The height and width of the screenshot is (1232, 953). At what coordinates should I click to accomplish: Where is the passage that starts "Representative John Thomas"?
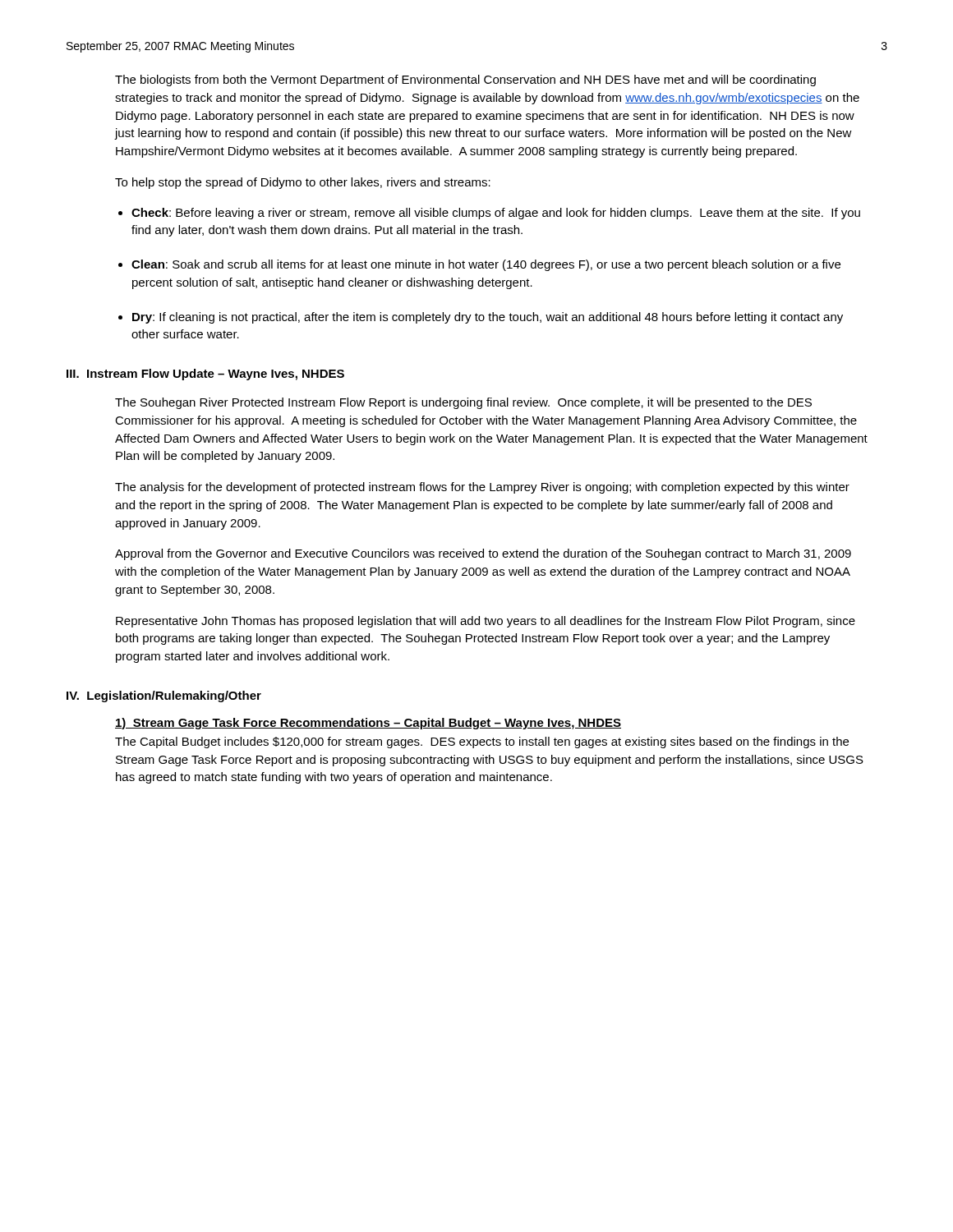coord(485,638)
